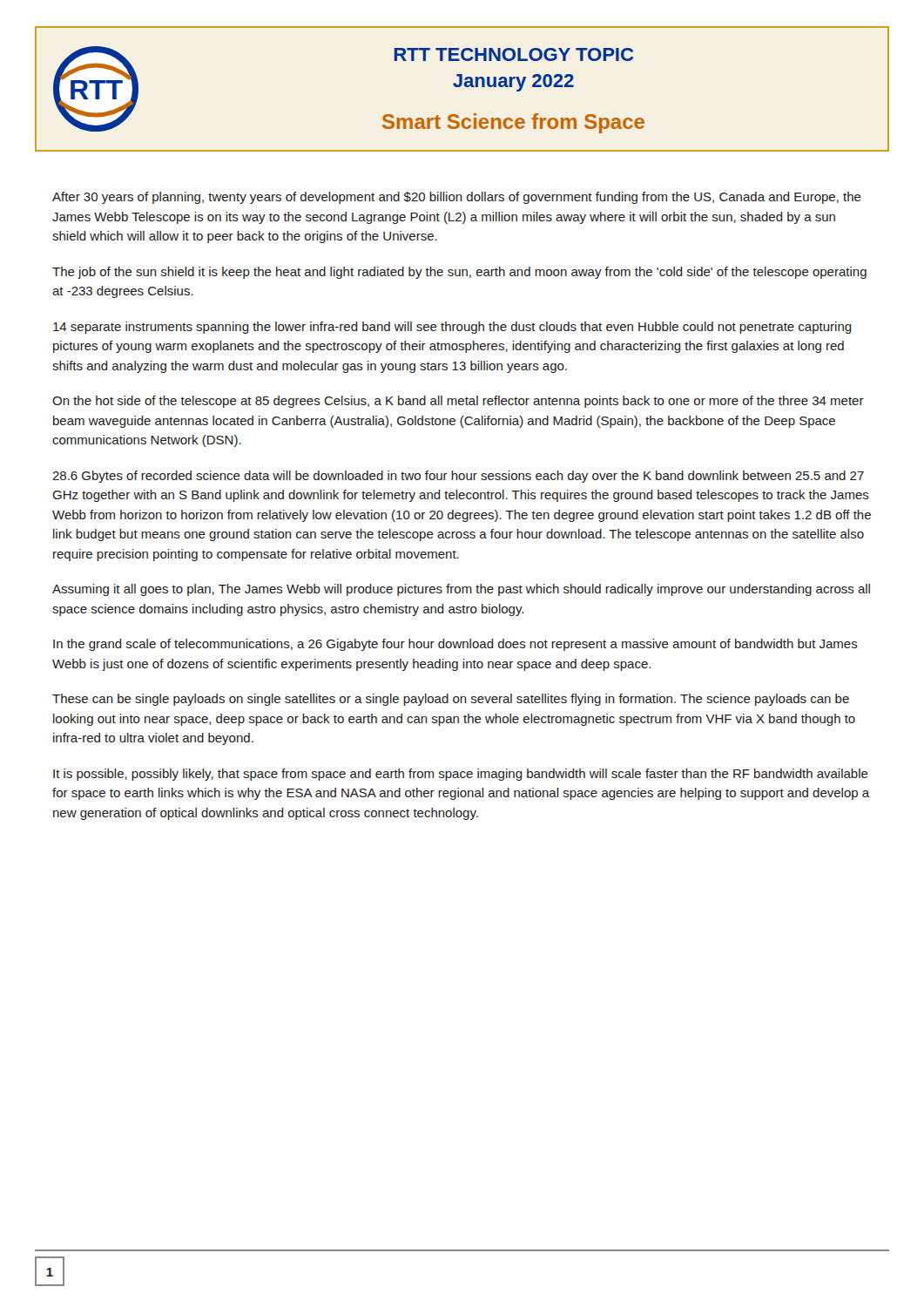Click on the text block with the text "14 separate instruments spanning"

tap(462, 346)
